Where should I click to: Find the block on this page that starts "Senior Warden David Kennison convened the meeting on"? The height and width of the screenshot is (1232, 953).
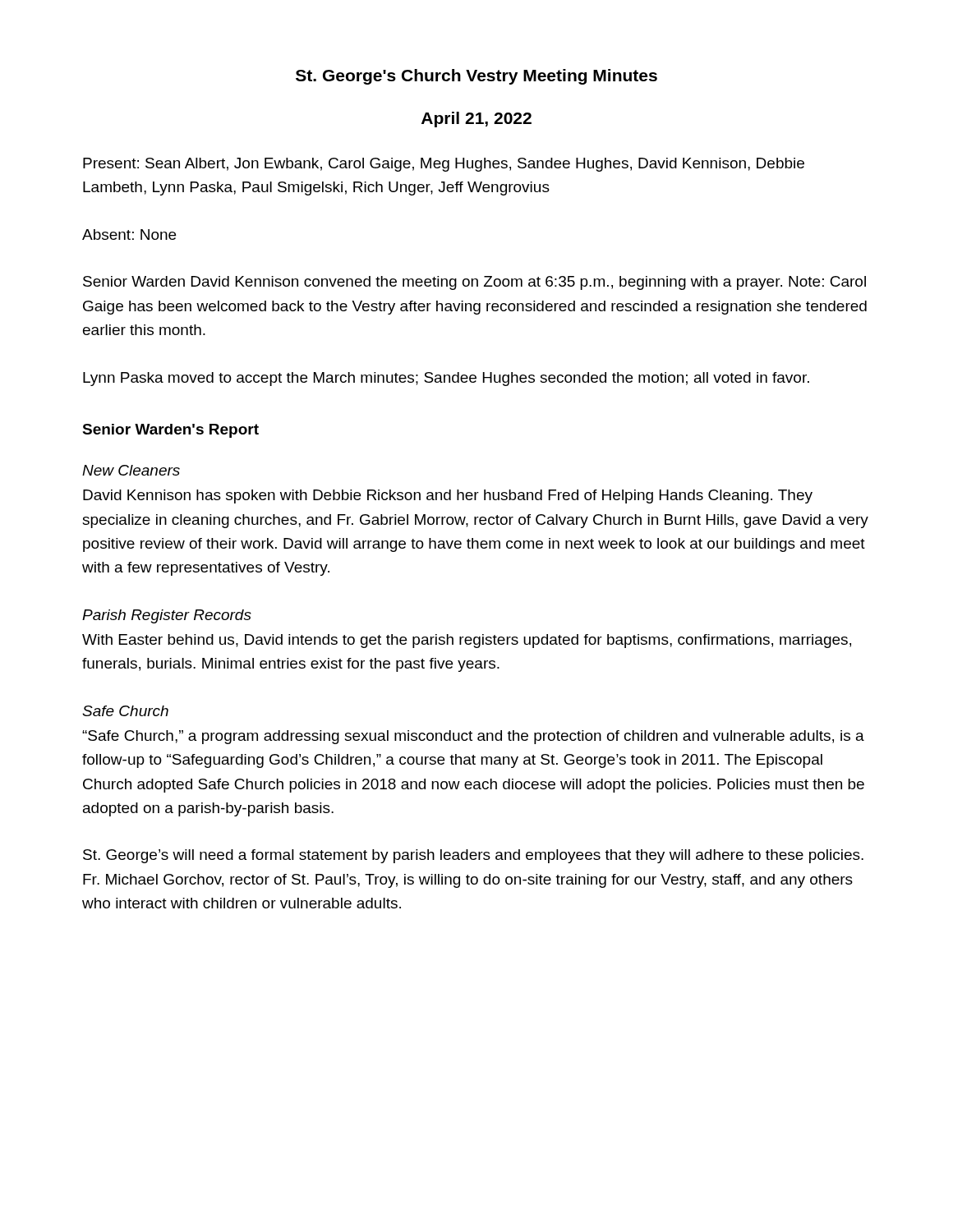475,306
